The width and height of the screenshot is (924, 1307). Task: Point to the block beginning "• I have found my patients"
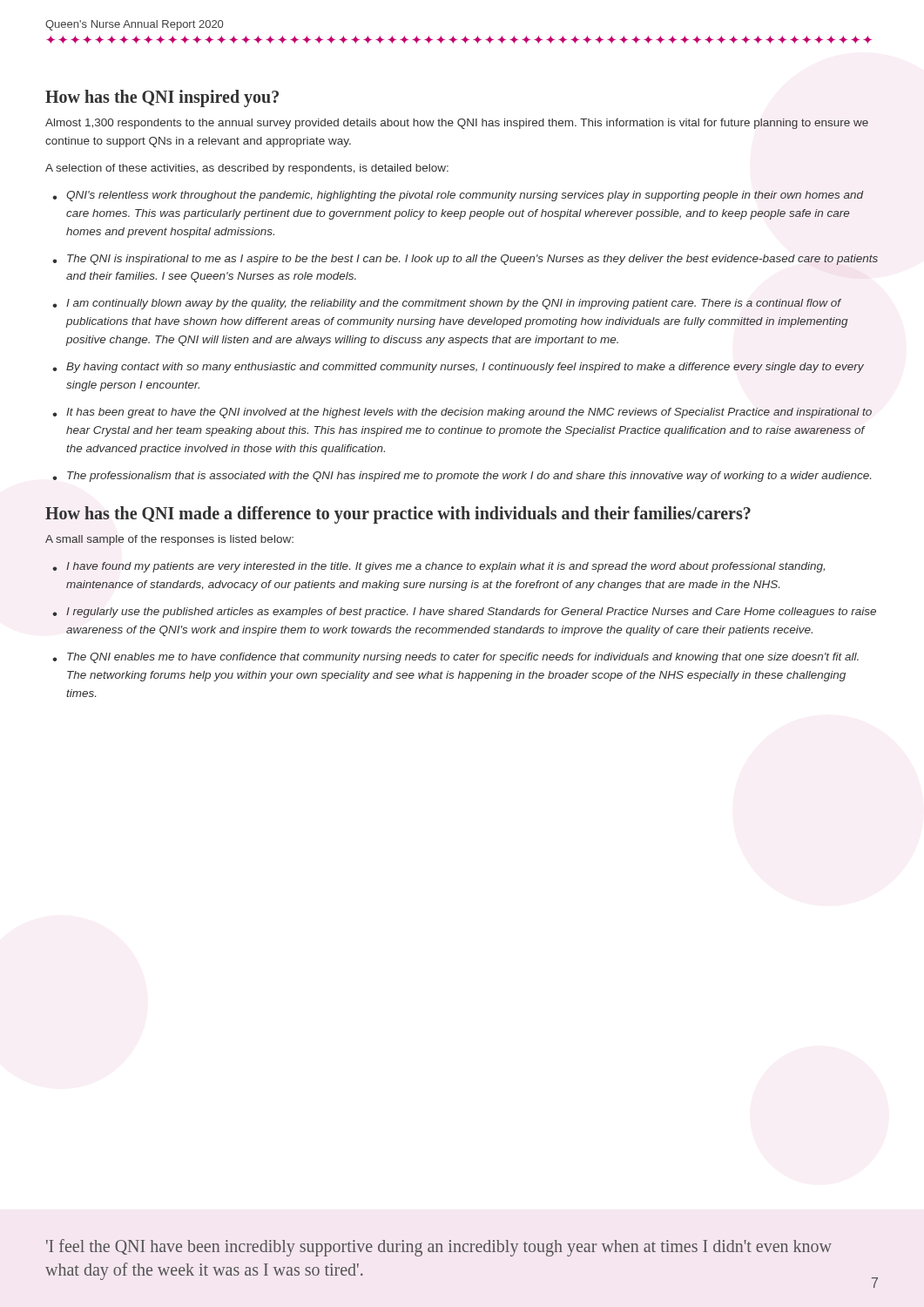466,576
